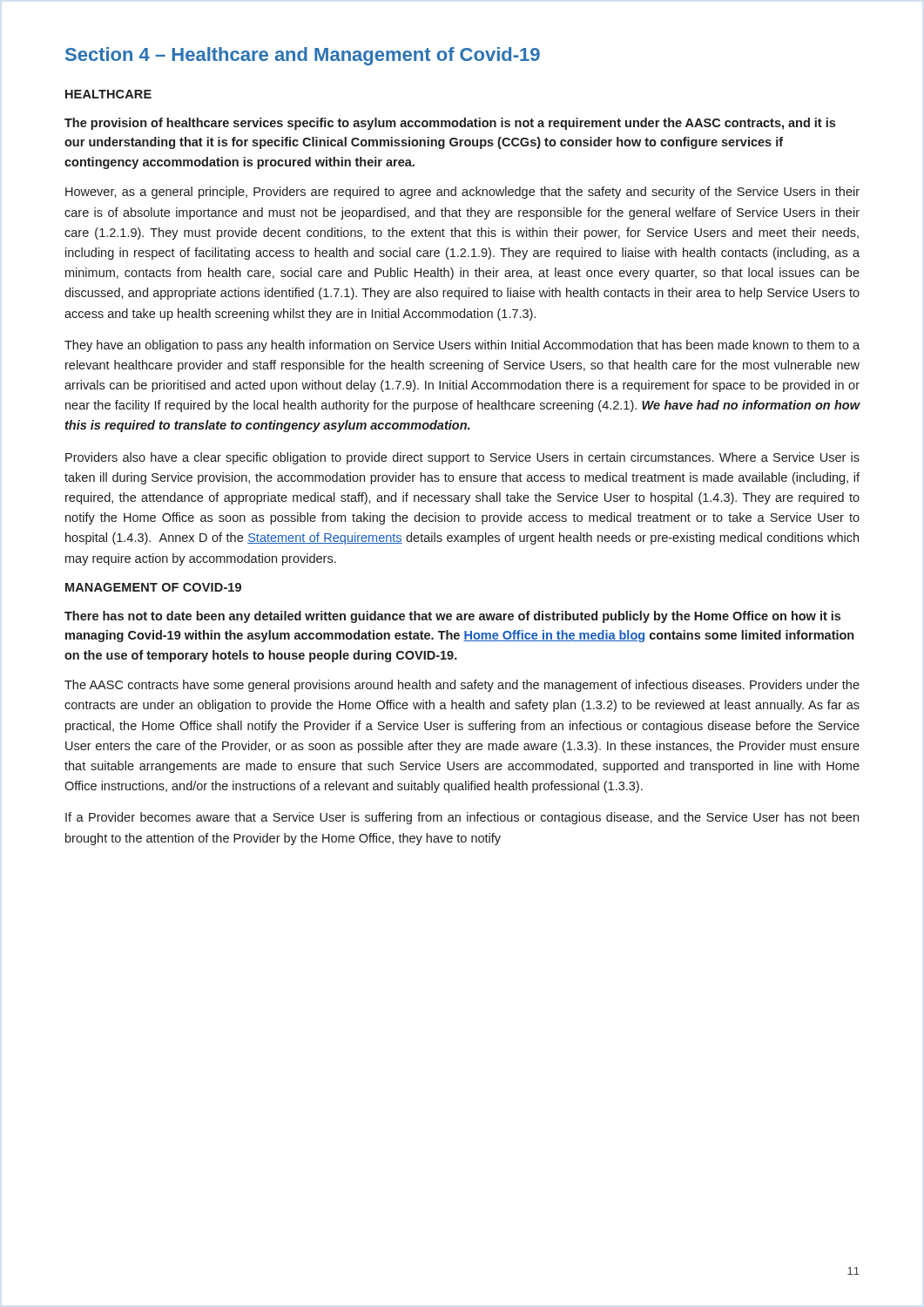Where is the passage that starts "Providers also have"?
The width and height of the screenshot is (924, 1307).
(462, 508)
